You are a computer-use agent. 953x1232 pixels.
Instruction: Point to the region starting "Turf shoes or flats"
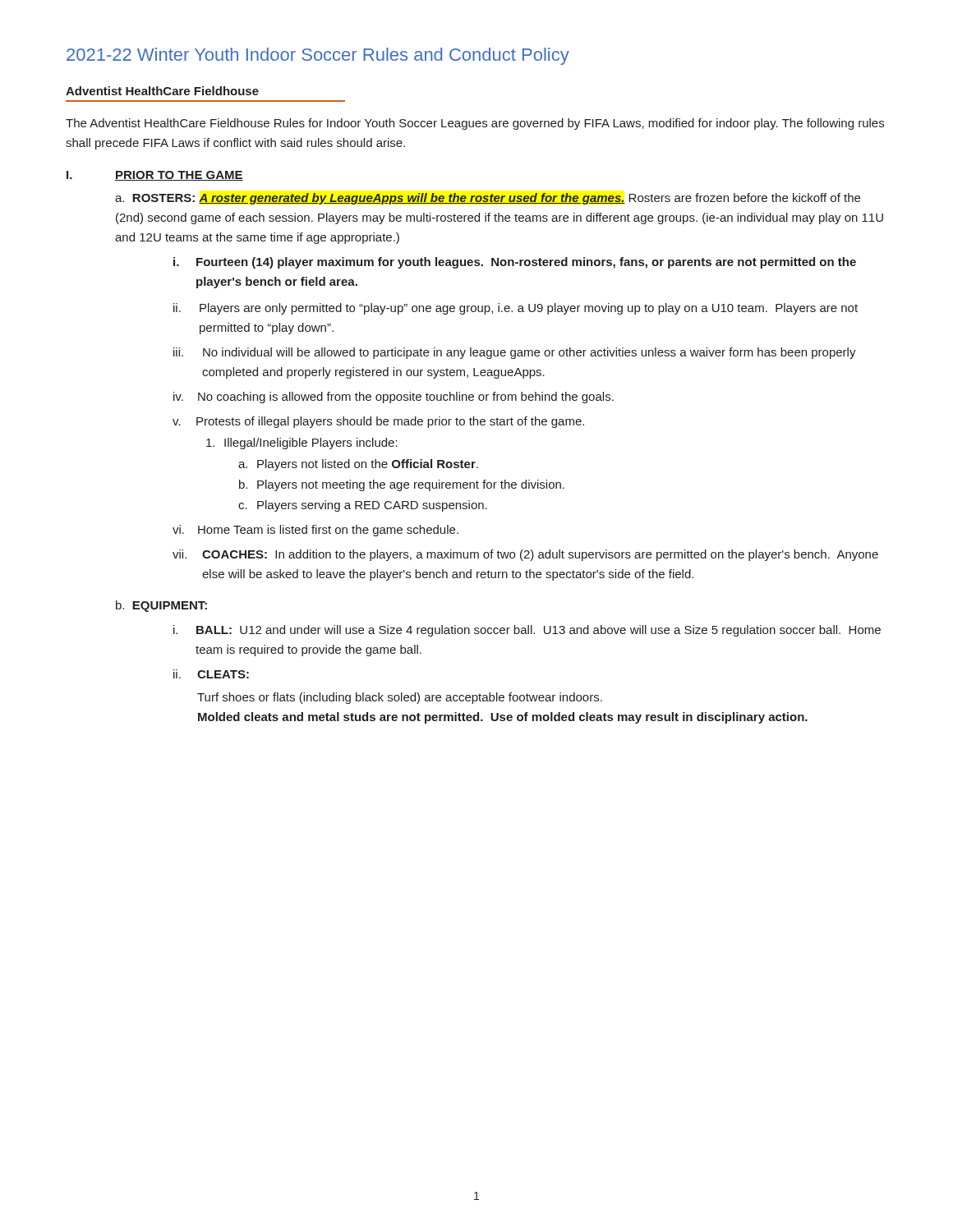pyautogui.click(x=503, y=707)
